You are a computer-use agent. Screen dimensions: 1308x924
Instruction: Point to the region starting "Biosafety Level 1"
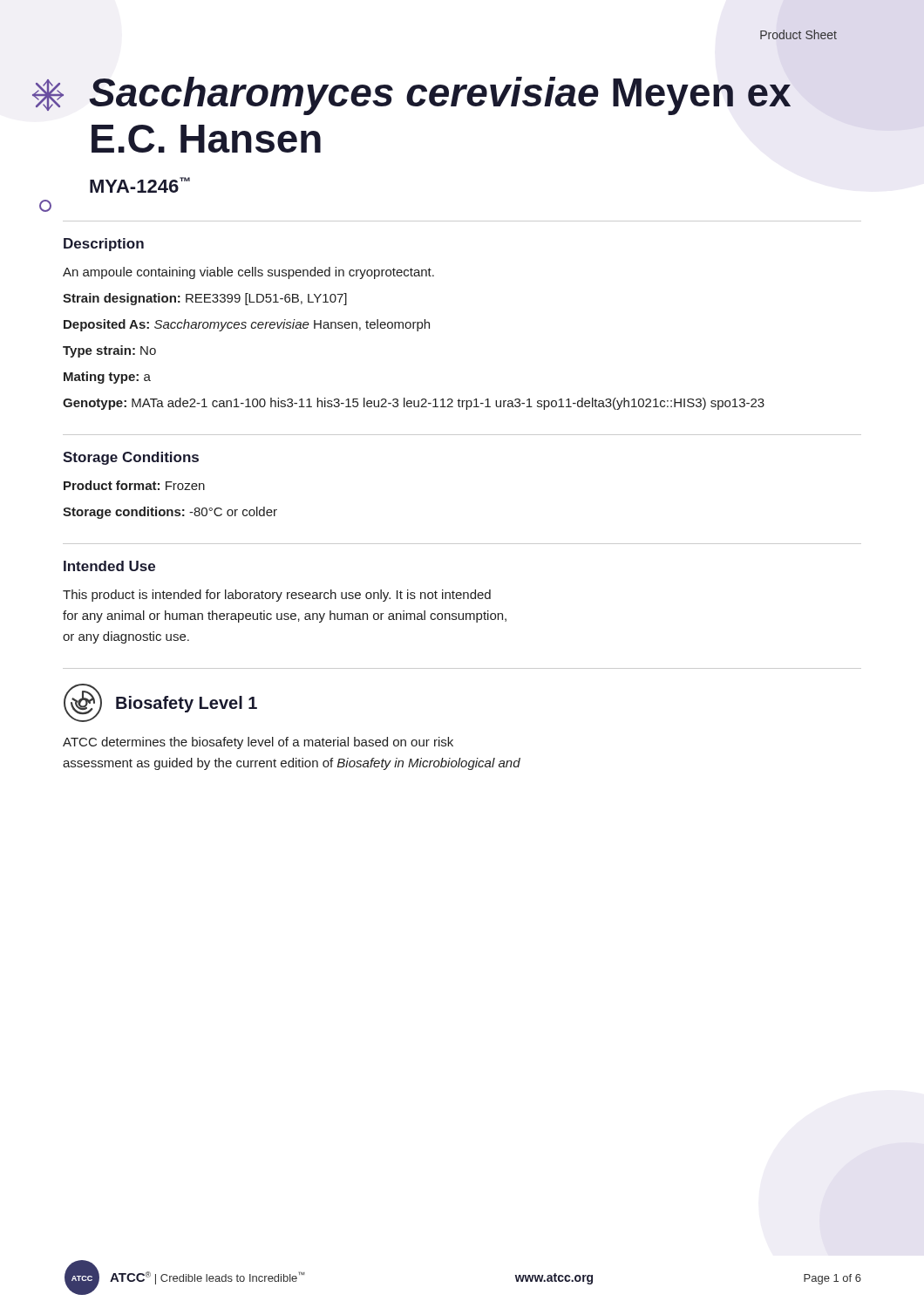point(186,702)
